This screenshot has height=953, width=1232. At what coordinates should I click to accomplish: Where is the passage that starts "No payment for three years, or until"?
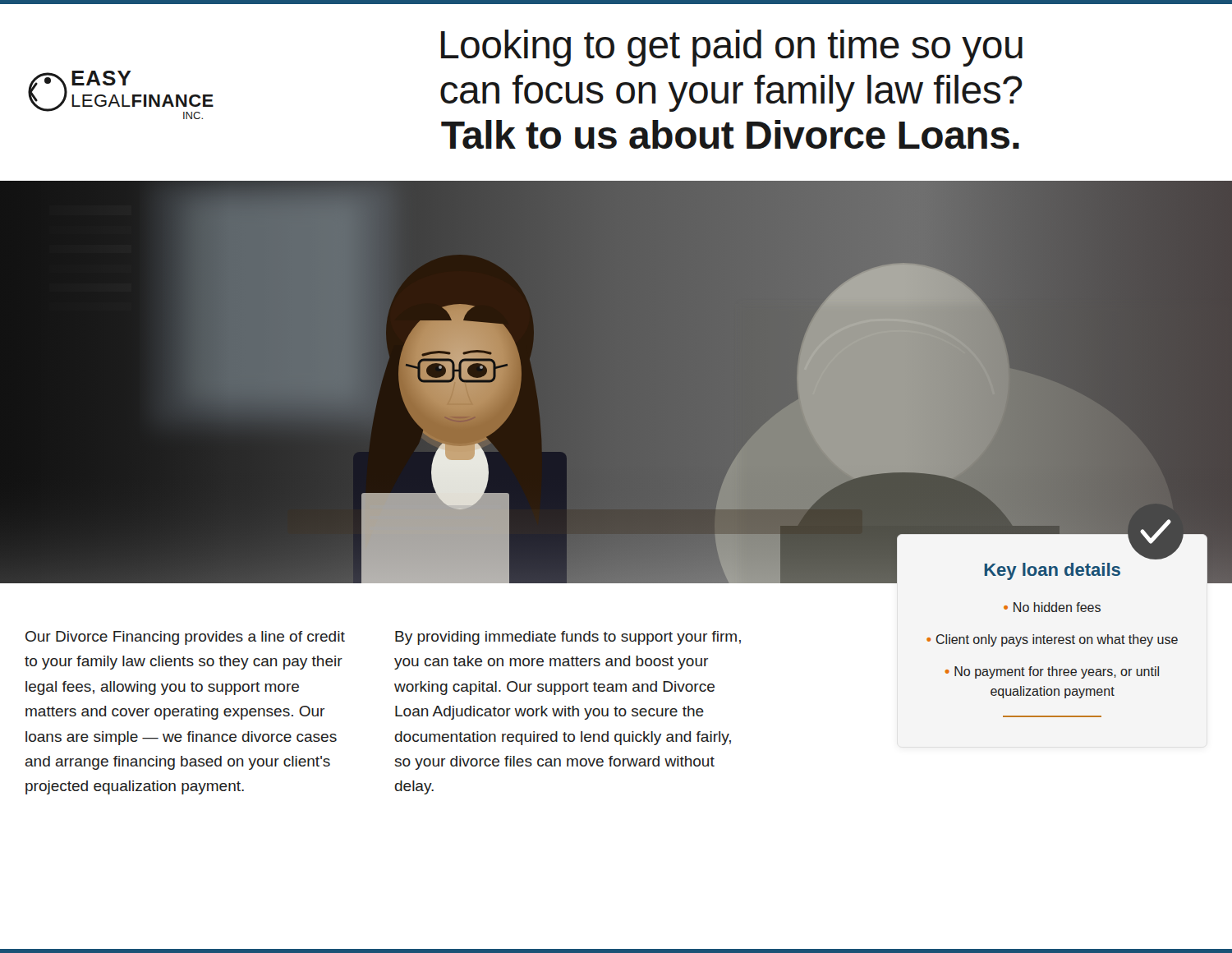(1057, 681)
